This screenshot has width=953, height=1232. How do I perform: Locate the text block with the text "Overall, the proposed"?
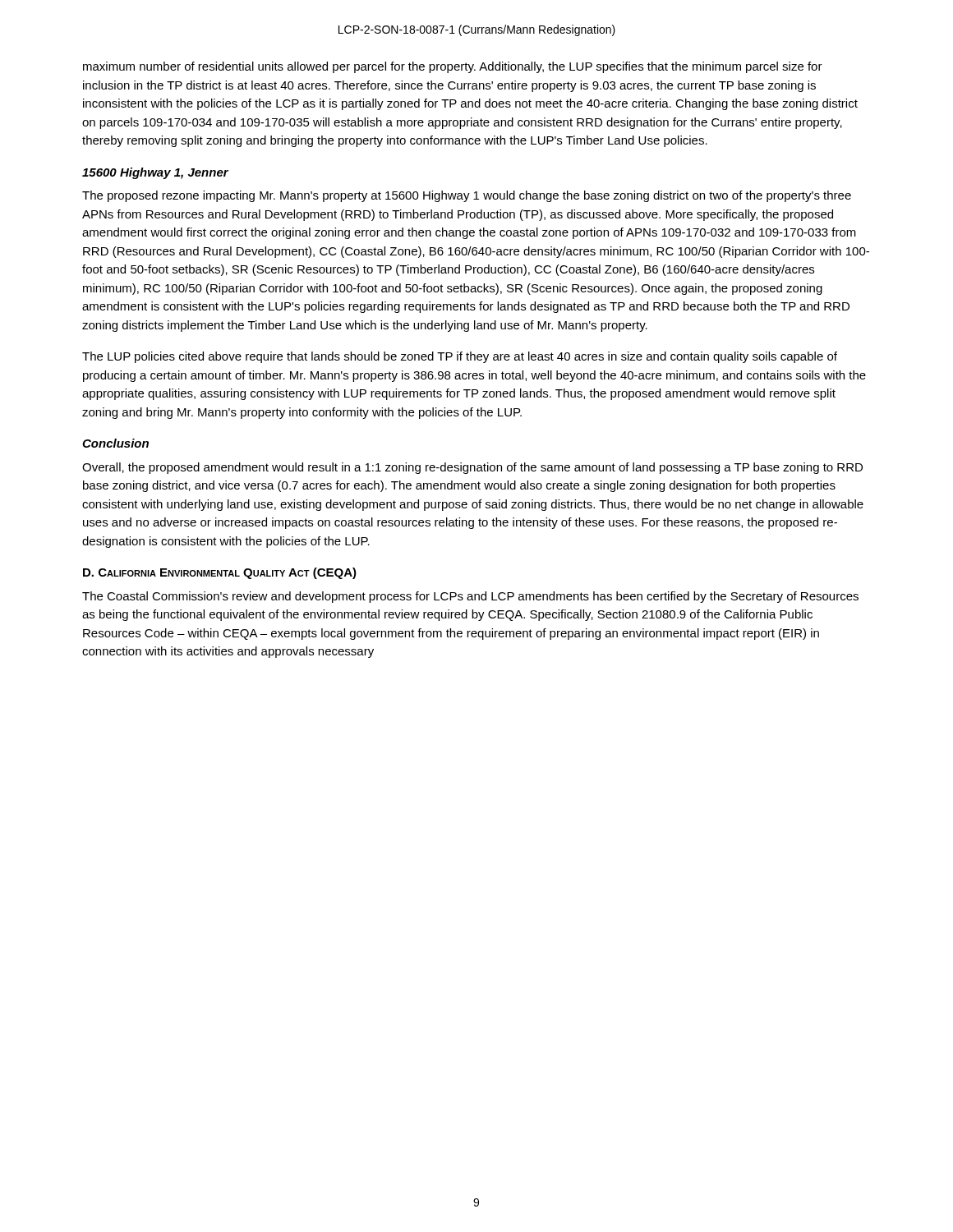(x=476, y=504)
